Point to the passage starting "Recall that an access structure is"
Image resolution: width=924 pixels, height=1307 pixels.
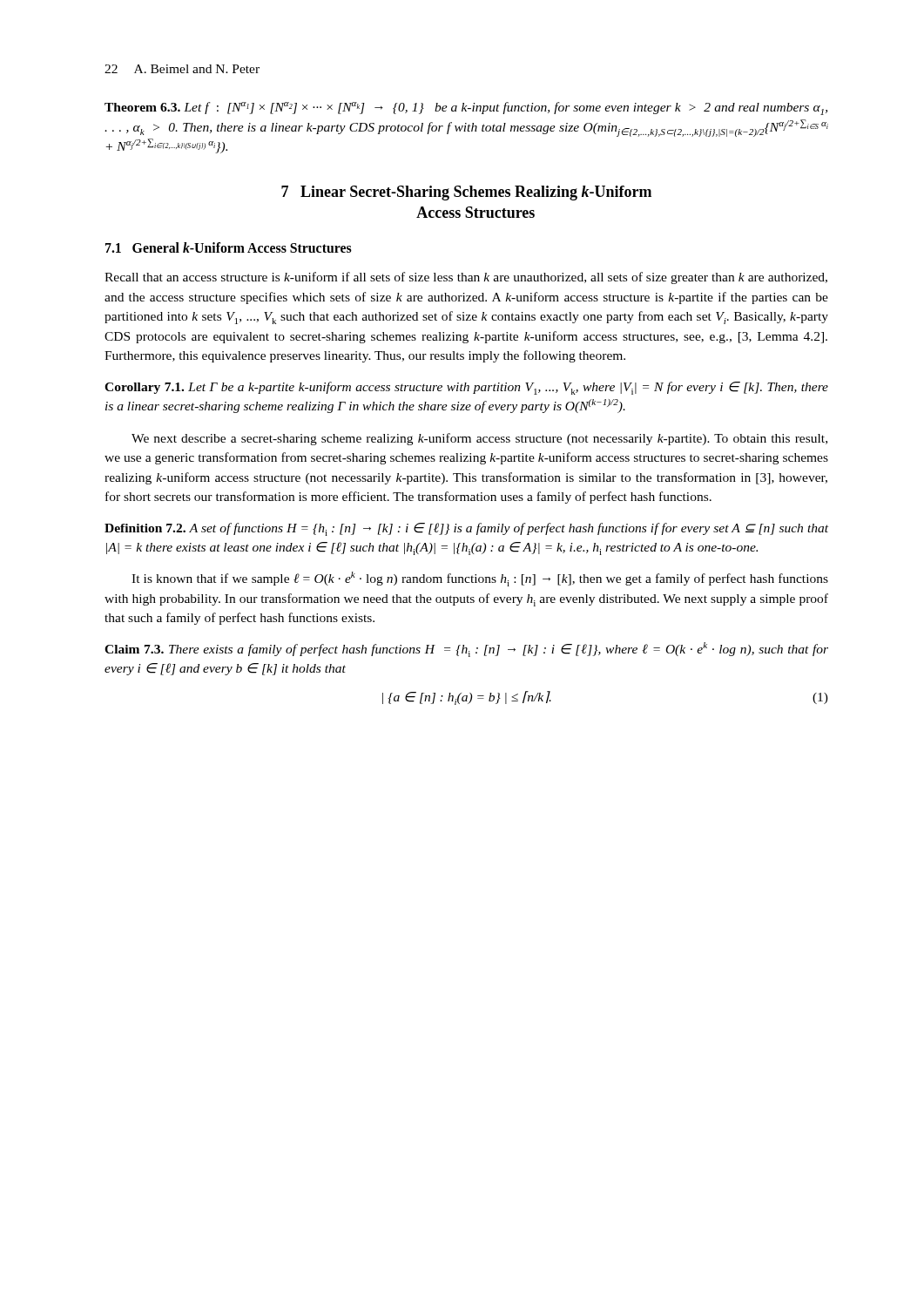coord(466,317)
